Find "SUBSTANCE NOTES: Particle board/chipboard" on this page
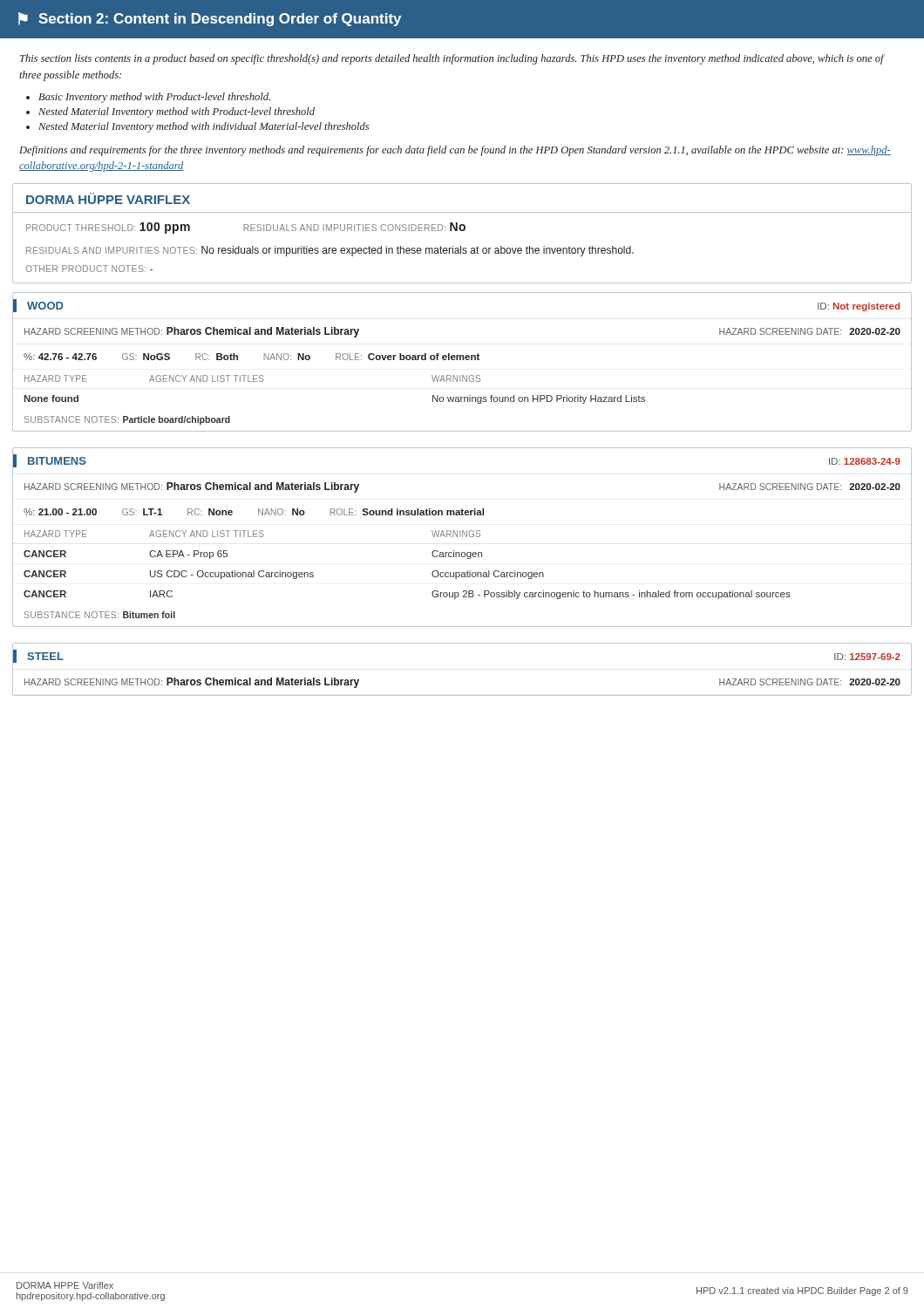Screen dimensions: 1308x924 tap(127, 419)
